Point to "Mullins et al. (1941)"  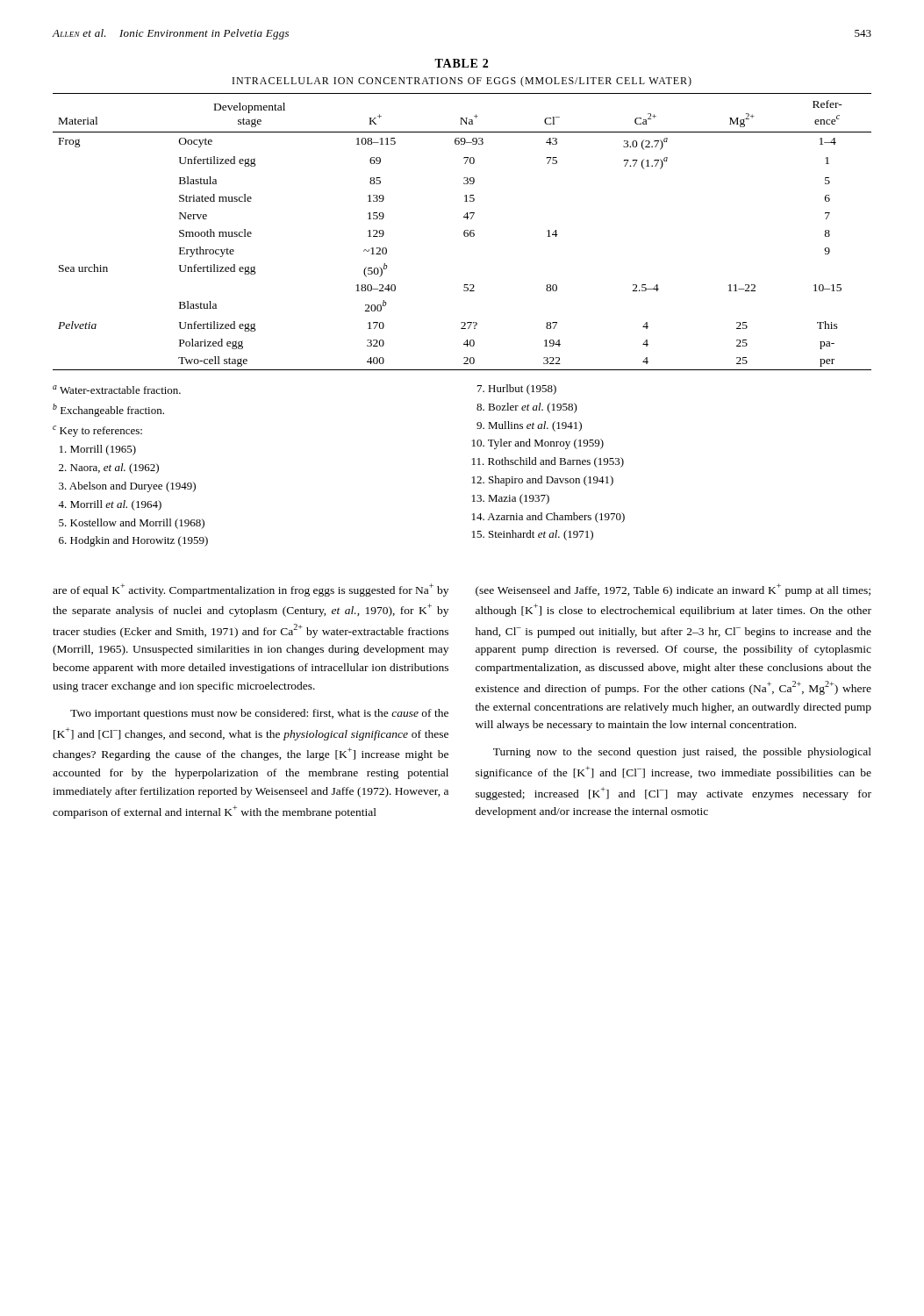click(527, 425)
